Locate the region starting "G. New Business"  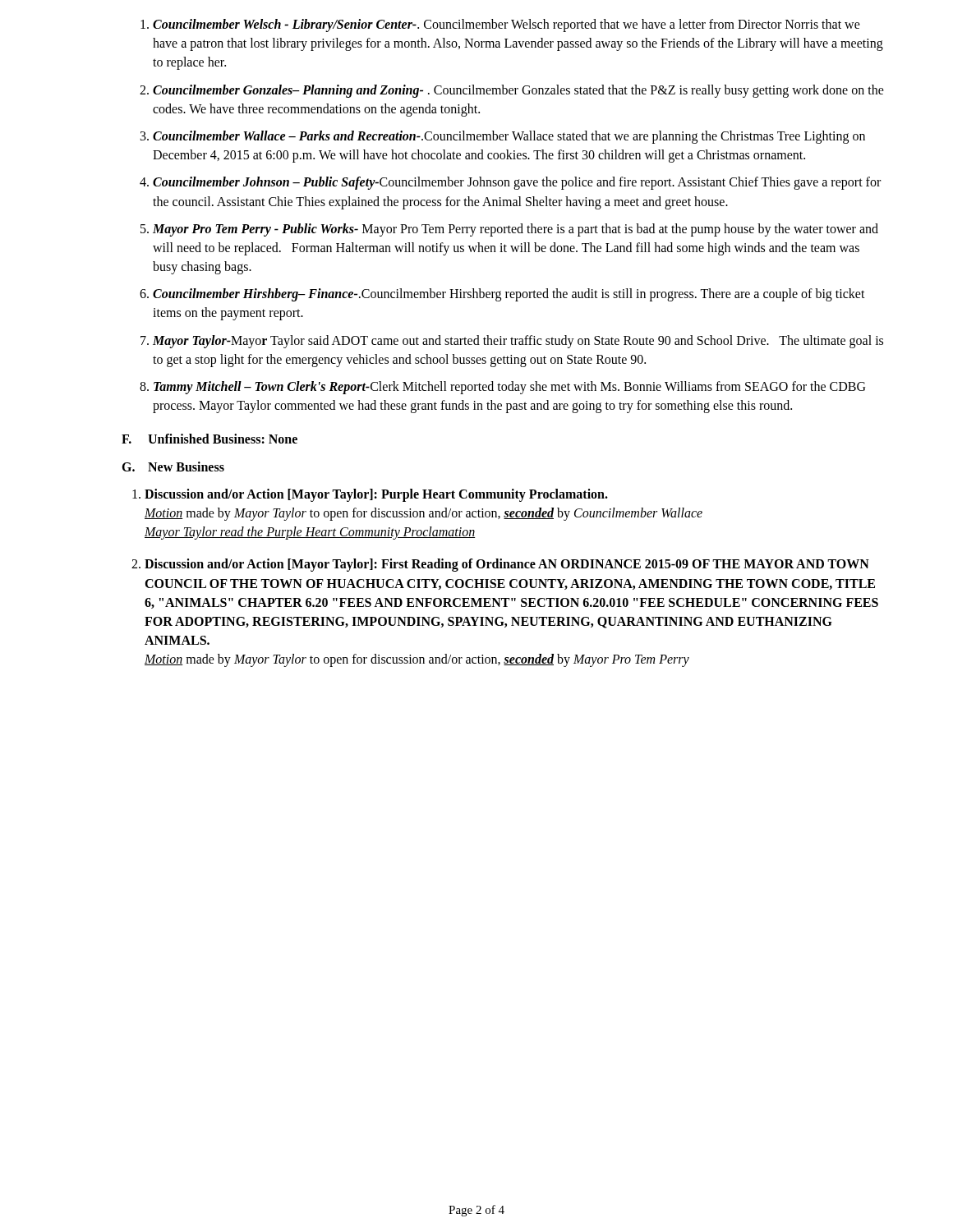coord(173,467)
